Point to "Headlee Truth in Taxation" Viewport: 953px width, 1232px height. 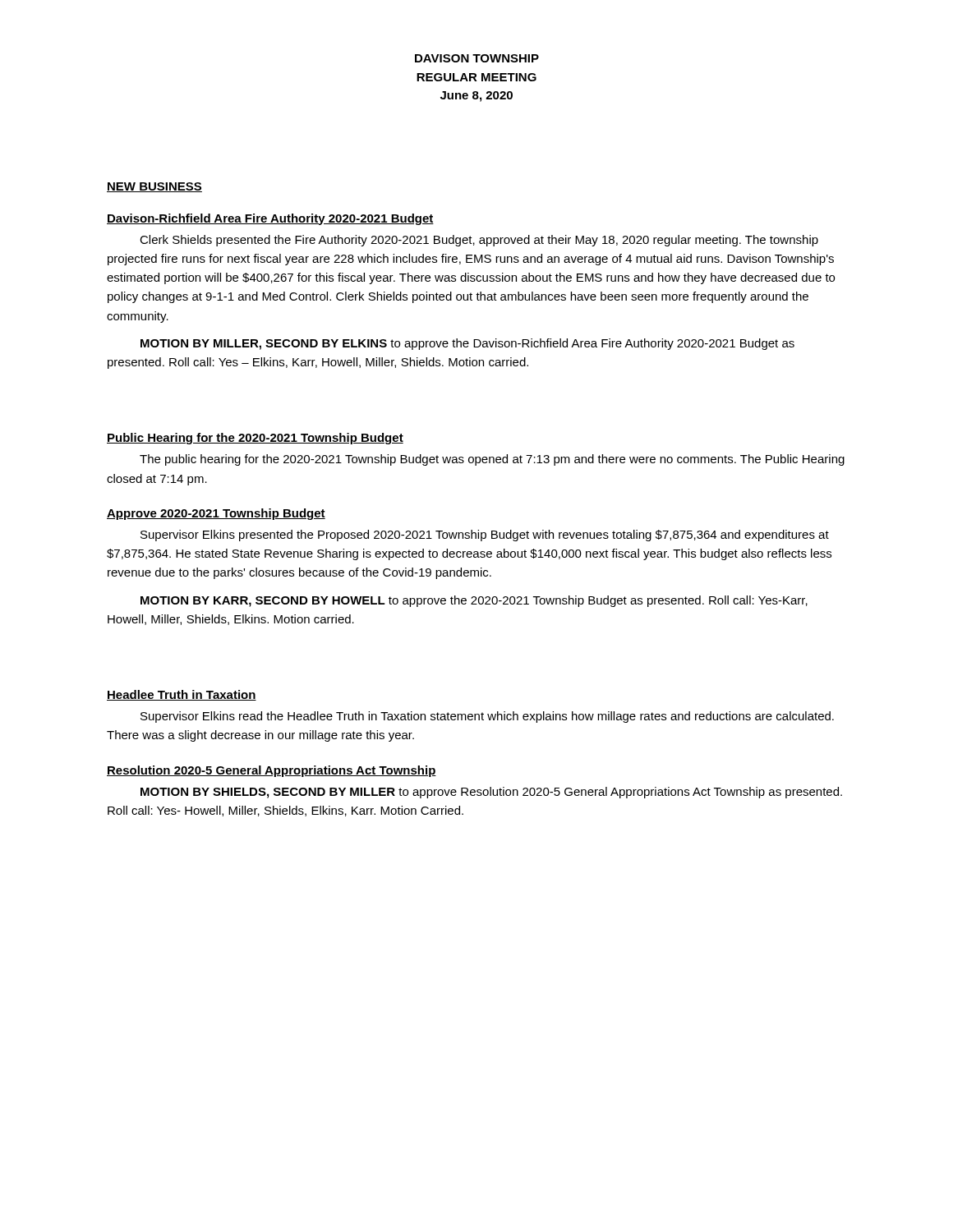tap(181, 694)
